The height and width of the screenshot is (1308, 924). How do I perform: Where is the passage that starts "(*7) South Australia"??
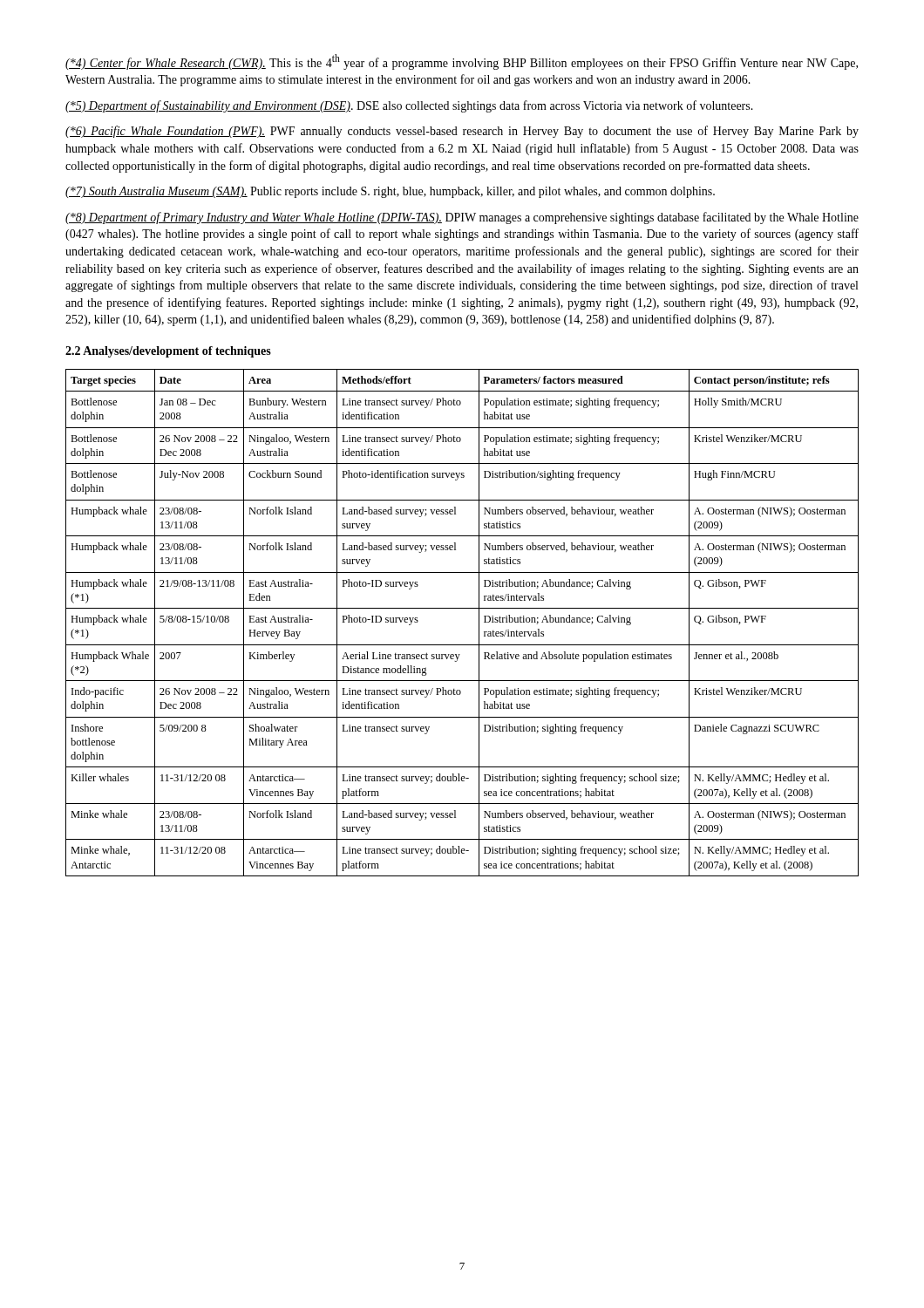pyautogui.click(x=462, y=192)
